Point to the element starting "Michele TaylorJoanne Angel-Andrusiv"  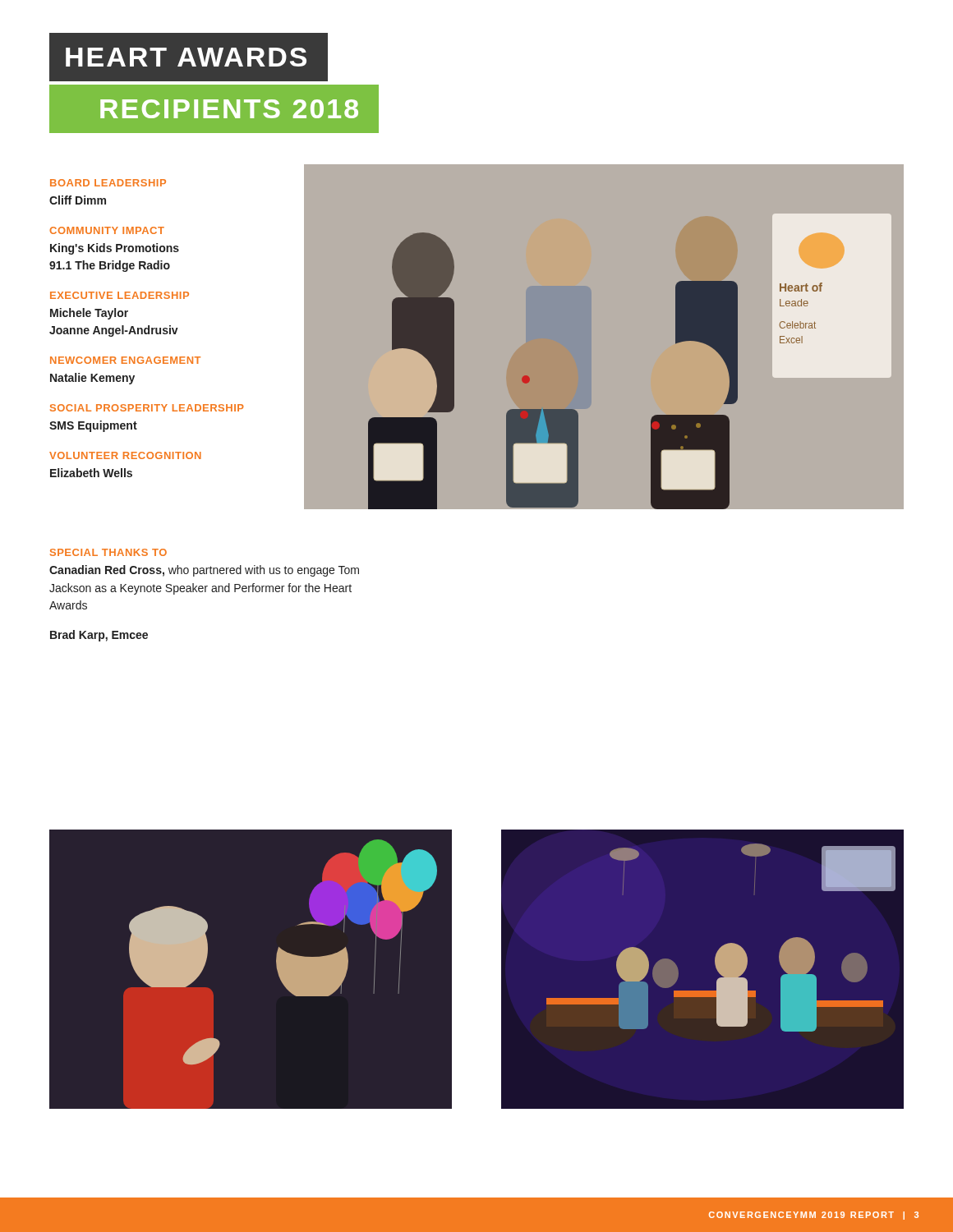click(172, 322)
